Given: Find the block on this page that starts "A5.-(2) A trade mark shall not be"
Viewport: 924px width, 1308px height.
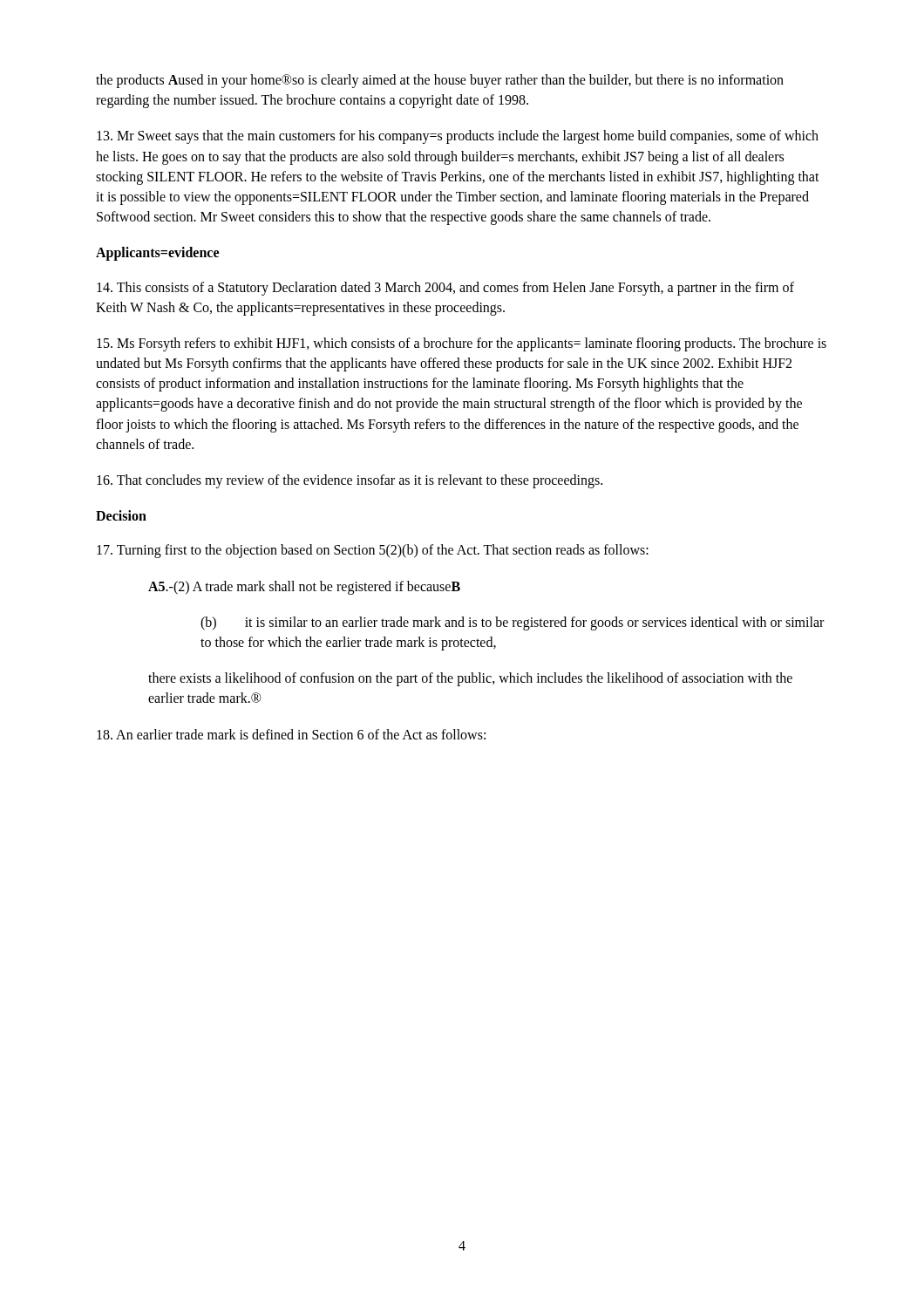Looking at the screenshot, I should (x=304, y=588).
